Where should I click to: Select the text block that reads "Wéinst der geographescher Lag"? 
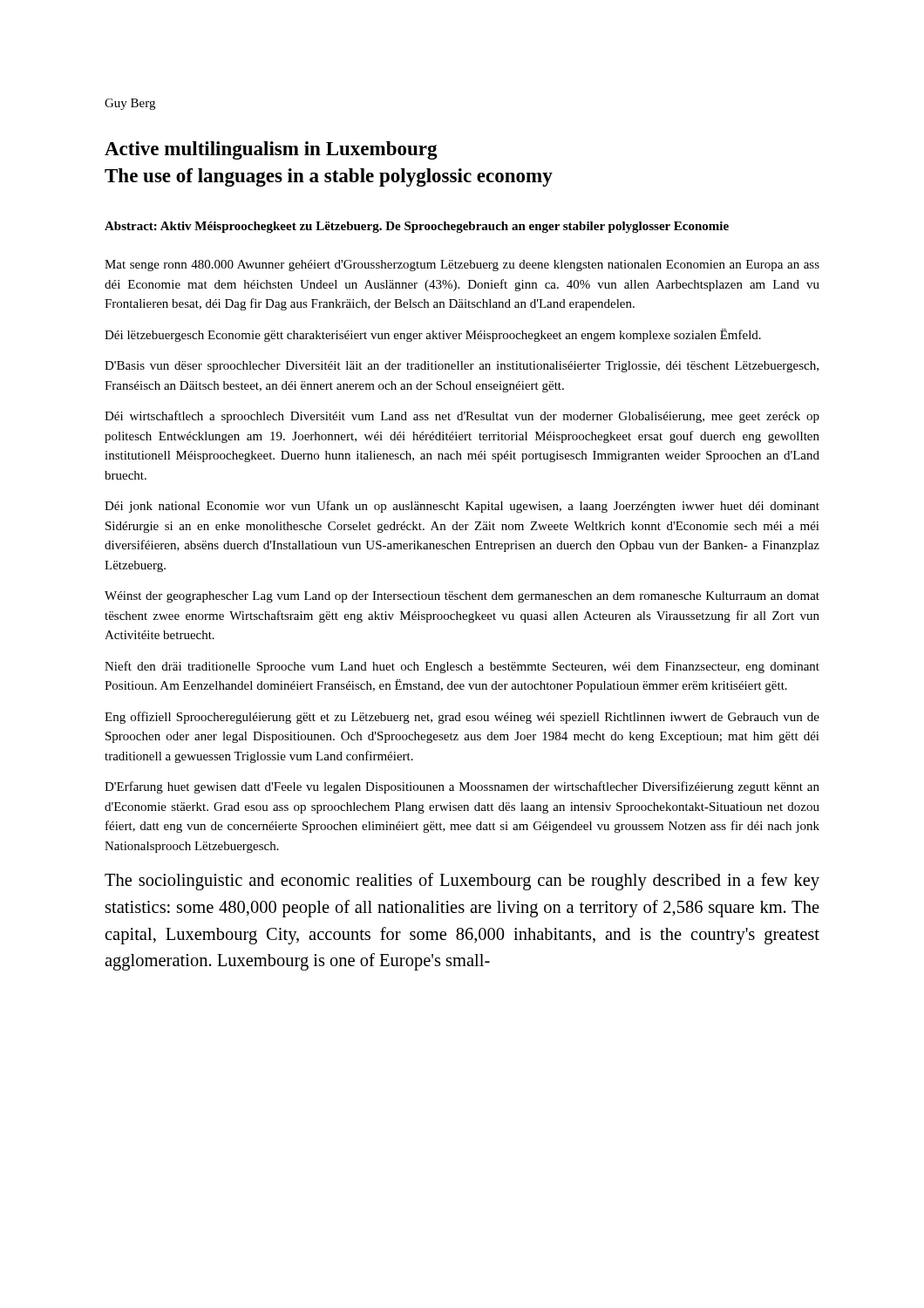click(x=462, y=615)
